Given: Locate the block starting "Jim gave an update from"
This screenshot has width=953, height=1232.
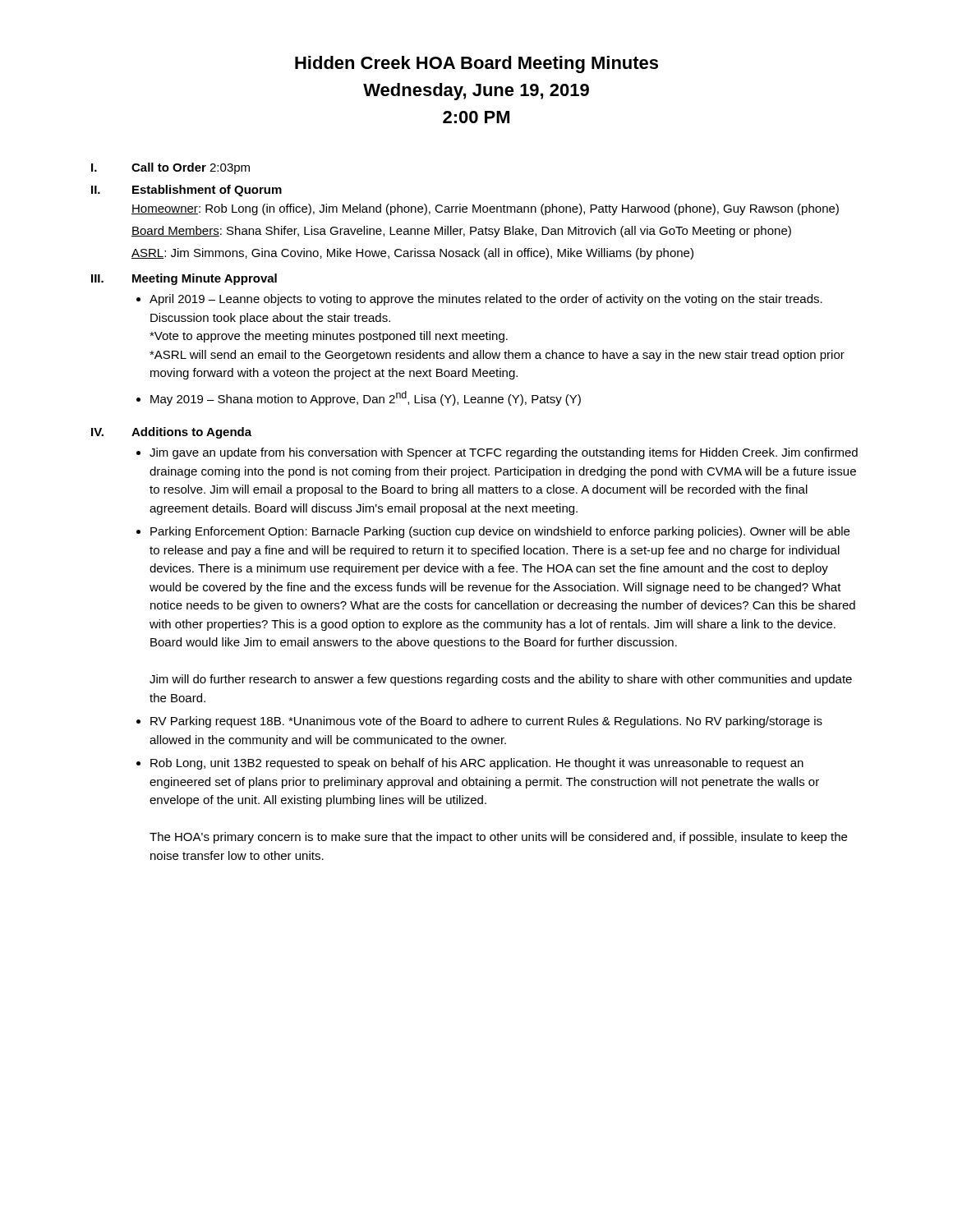Looking at the screenshot, I should (504, 480).
